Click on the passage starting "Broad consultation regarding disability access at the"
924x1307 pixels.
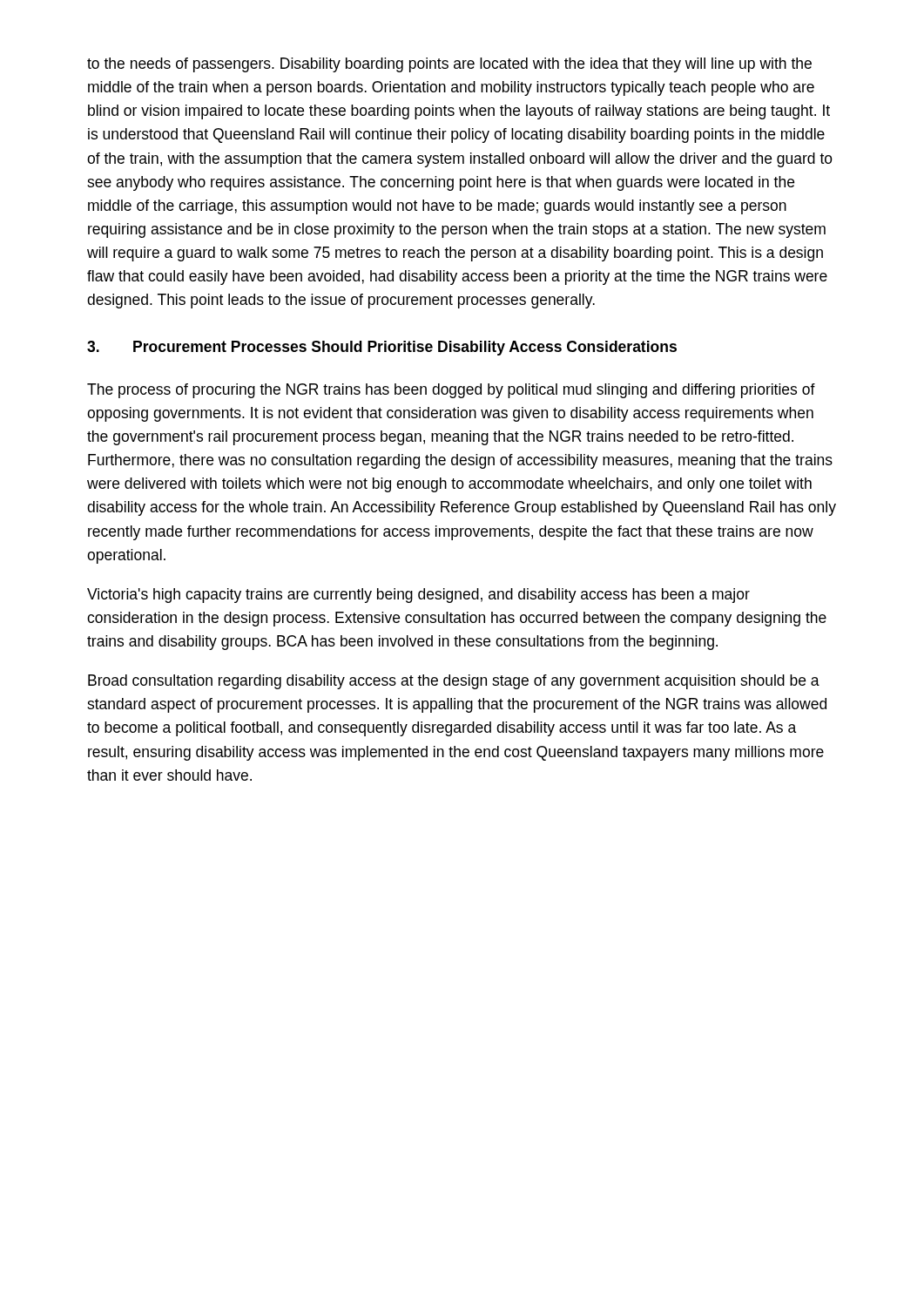click(457, 728)
